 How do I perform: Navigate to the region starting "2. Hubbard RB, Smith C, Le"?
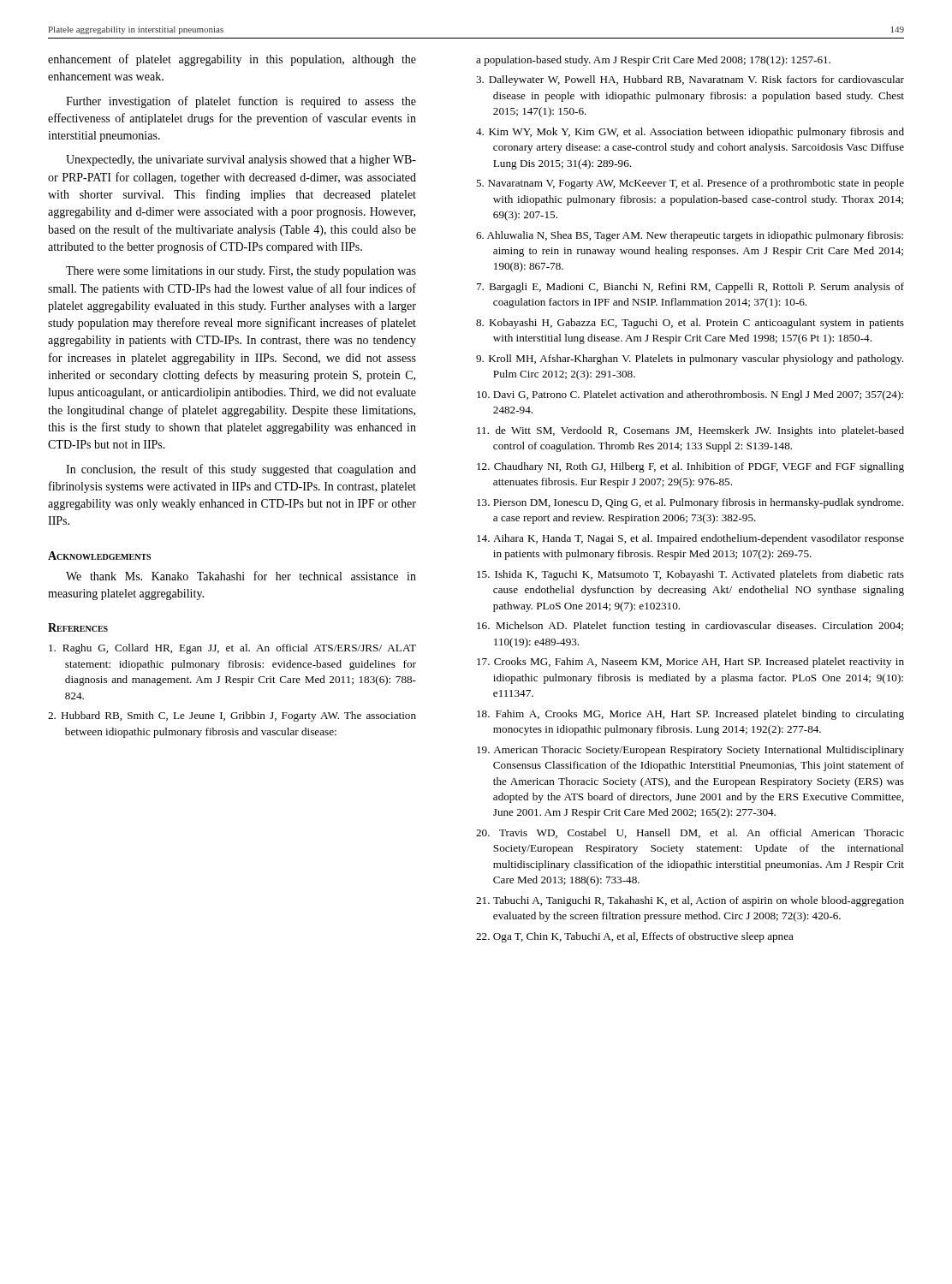coord(232,723)
